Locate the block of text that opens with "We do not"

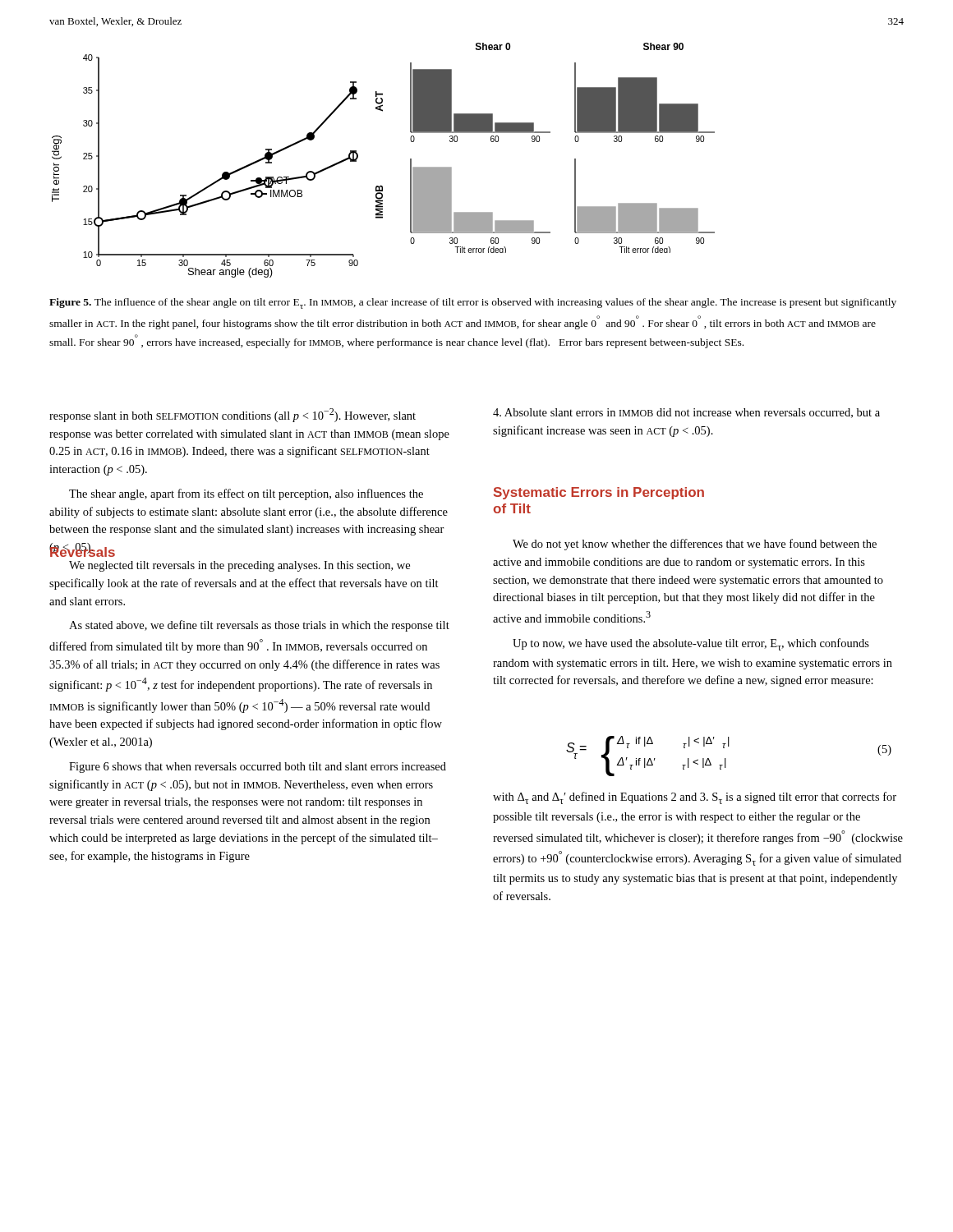(x=695, y=545)
